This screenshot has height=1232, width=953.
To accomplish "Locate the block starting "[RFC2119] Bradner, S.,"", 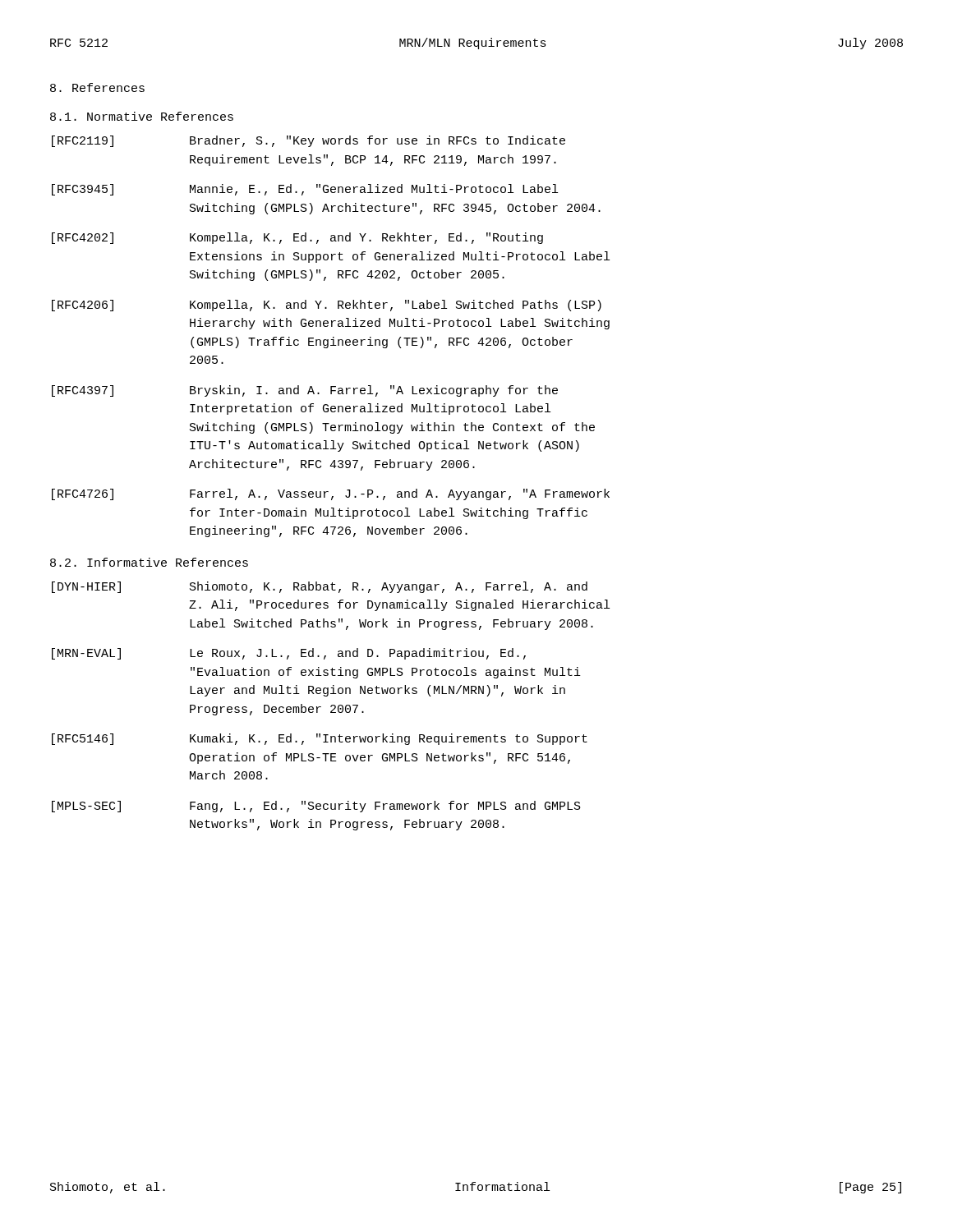I will point(476,152).
